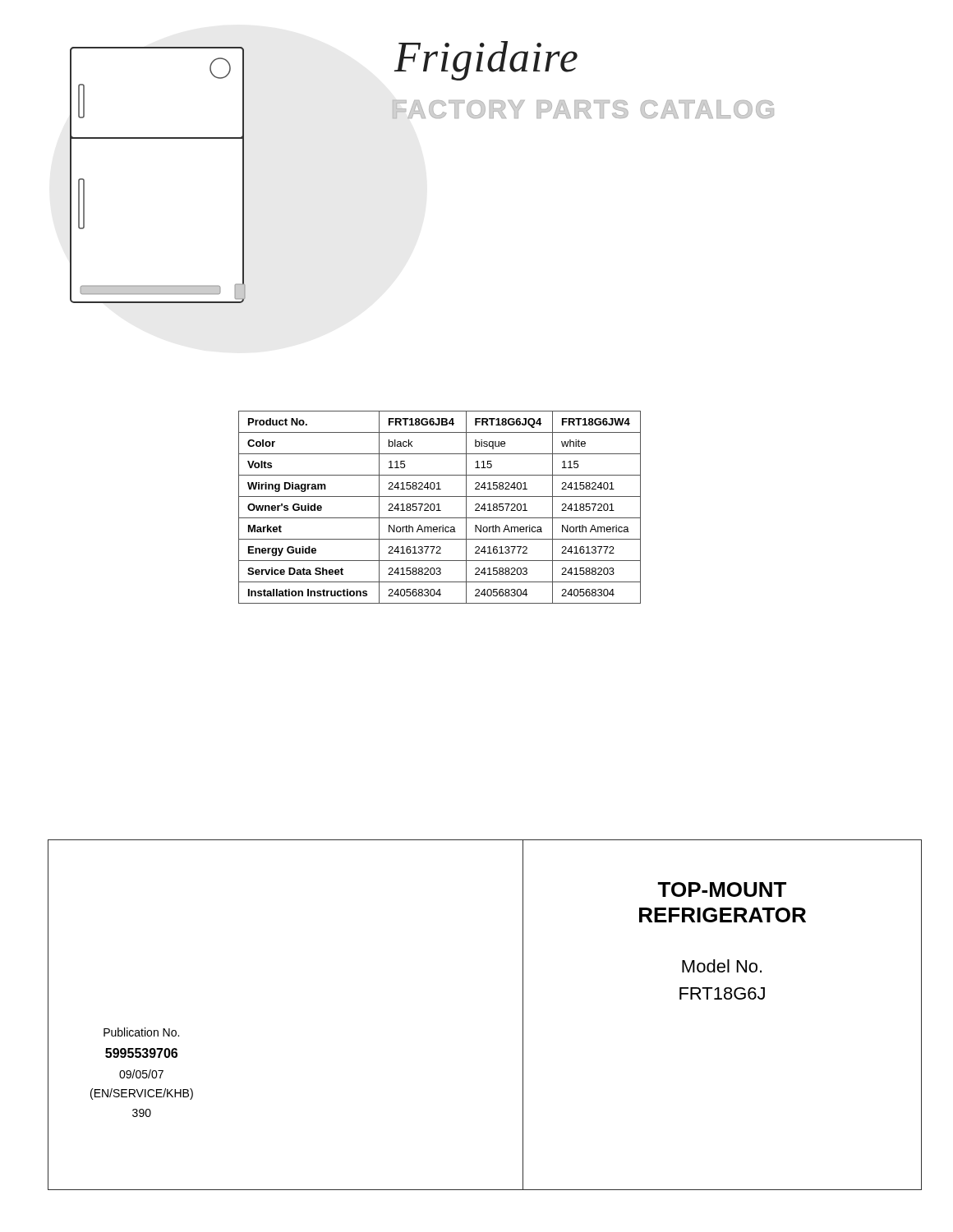Point to the block starting "TOP-MOUNTREFRIGERATOR Model No. FRT18G6J"
The height and width of the screenshot is (1232, 953).
pos(722,890)
